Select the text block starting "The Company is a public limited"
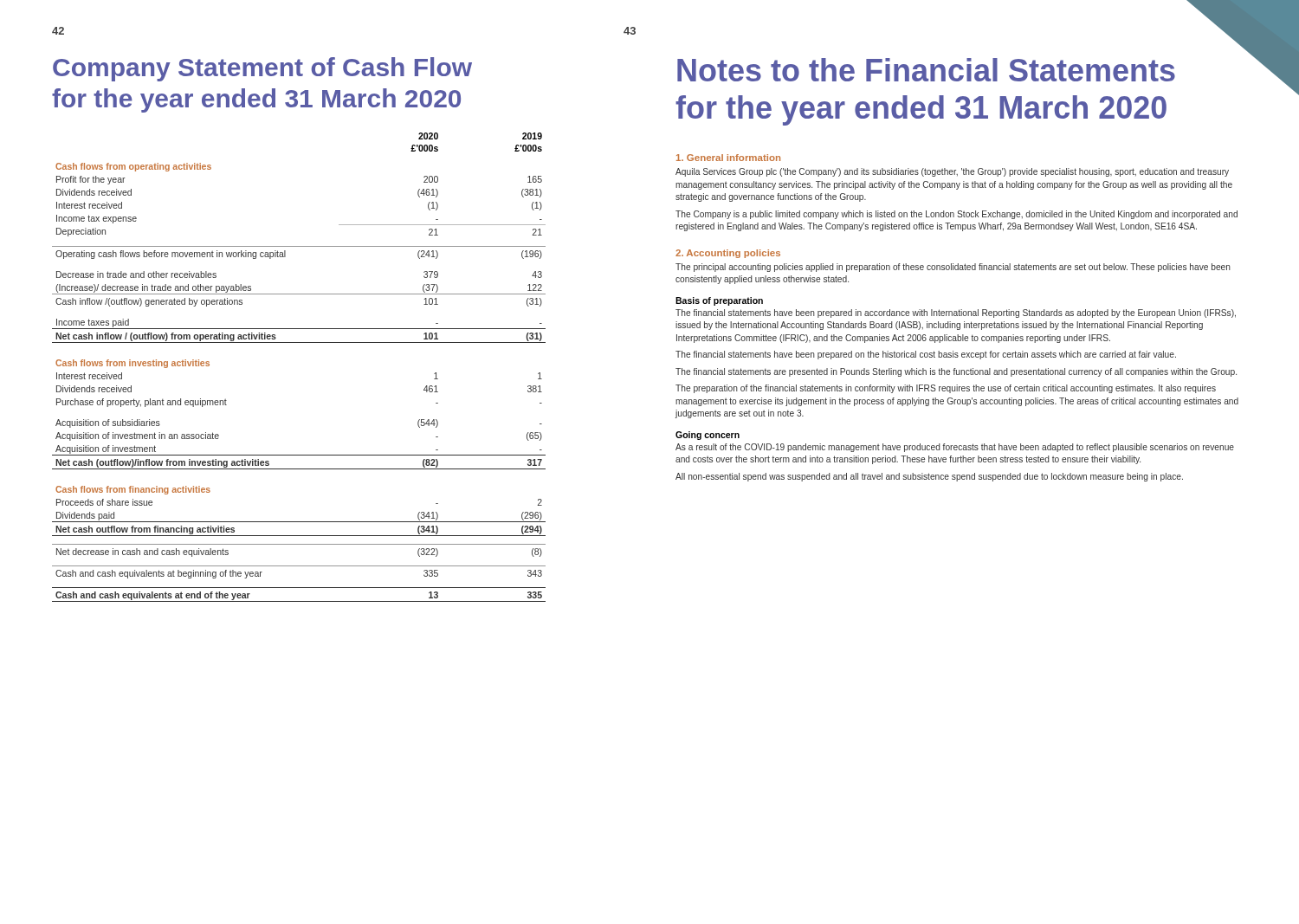This screenshot has height=924, width=1299. click(957, 220)
